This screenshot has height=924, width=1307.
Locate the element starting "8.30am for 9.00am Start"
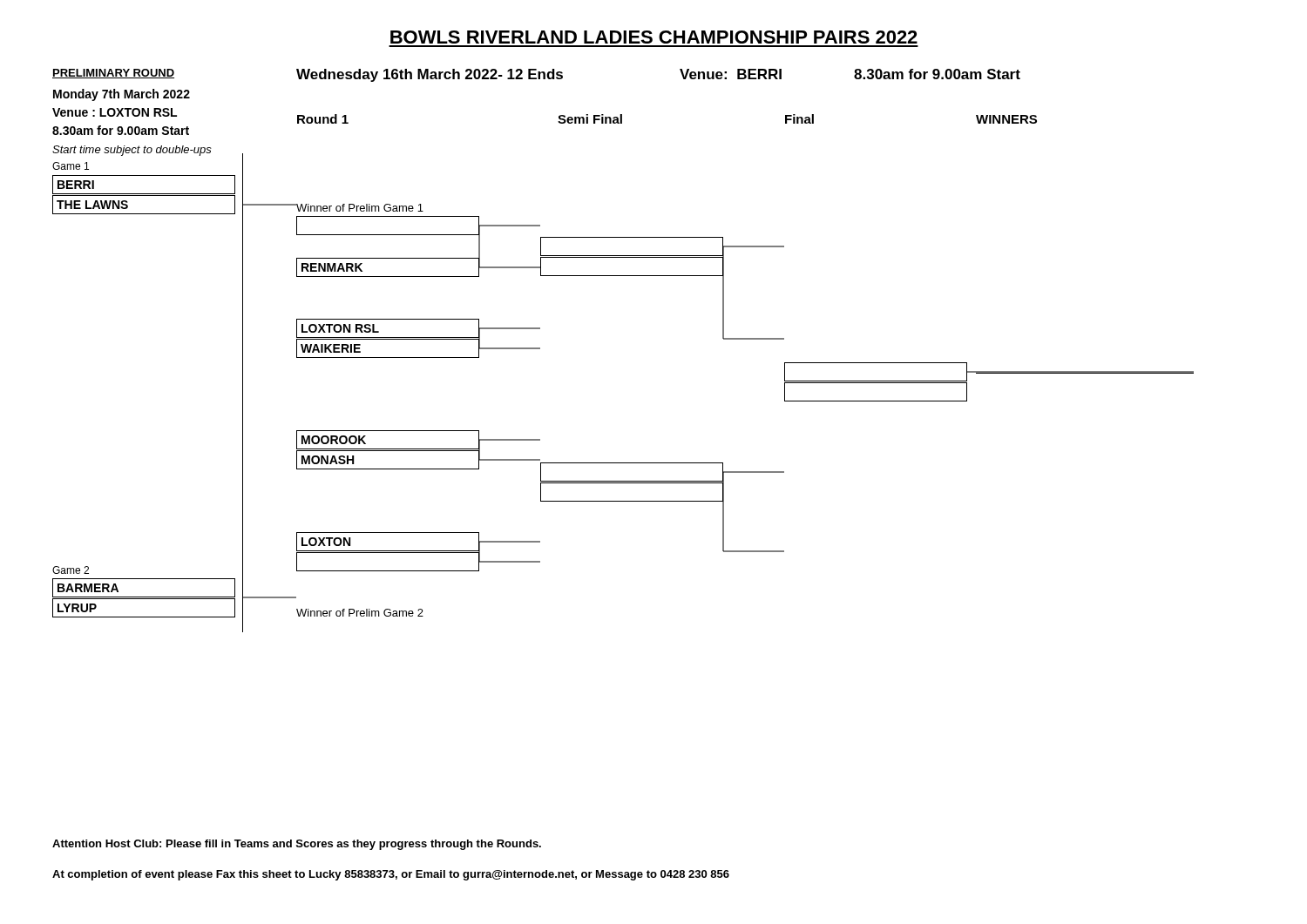(937, 74)
